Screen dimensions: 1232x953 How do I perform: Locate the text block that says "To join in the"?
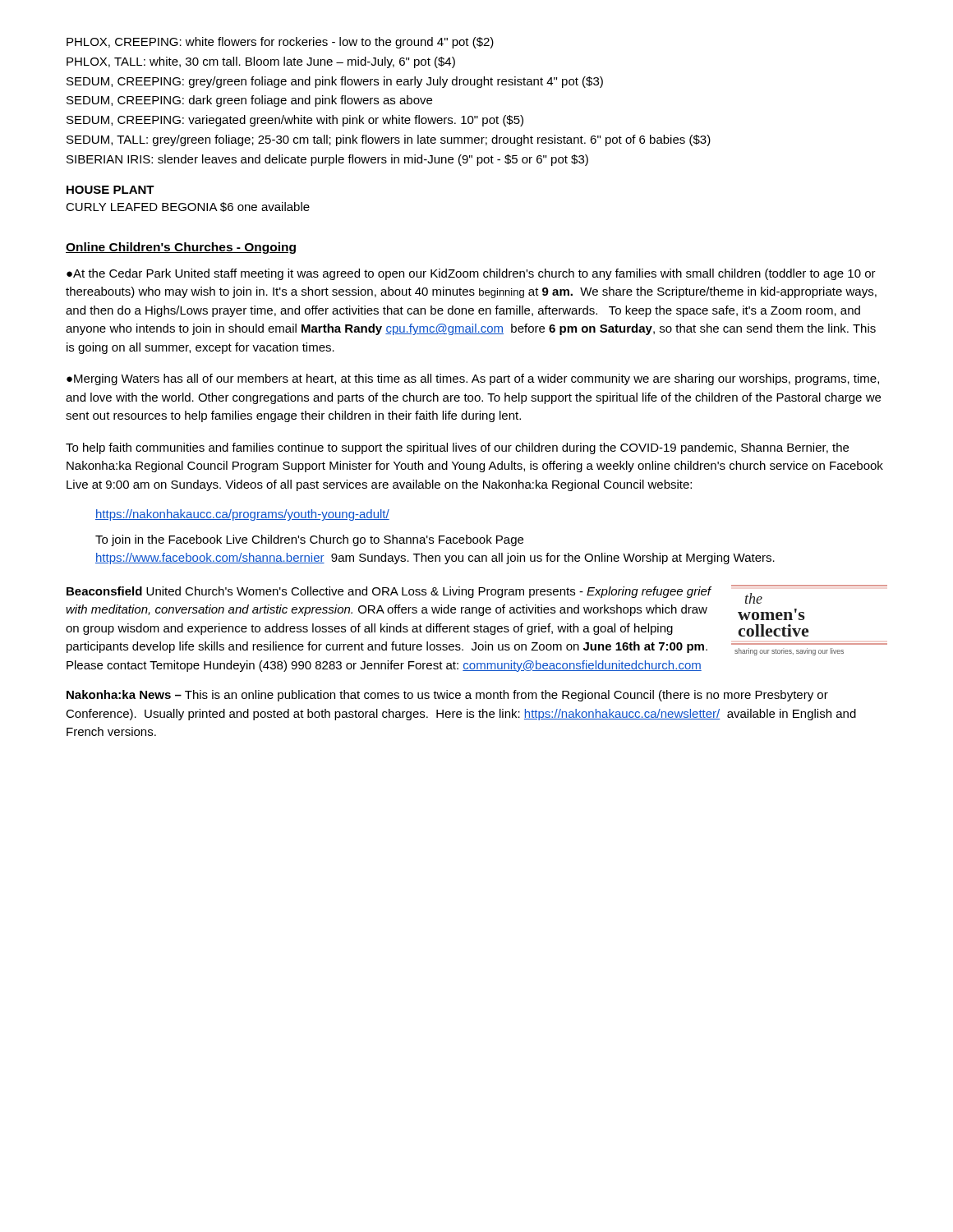[x=435, y=548]
